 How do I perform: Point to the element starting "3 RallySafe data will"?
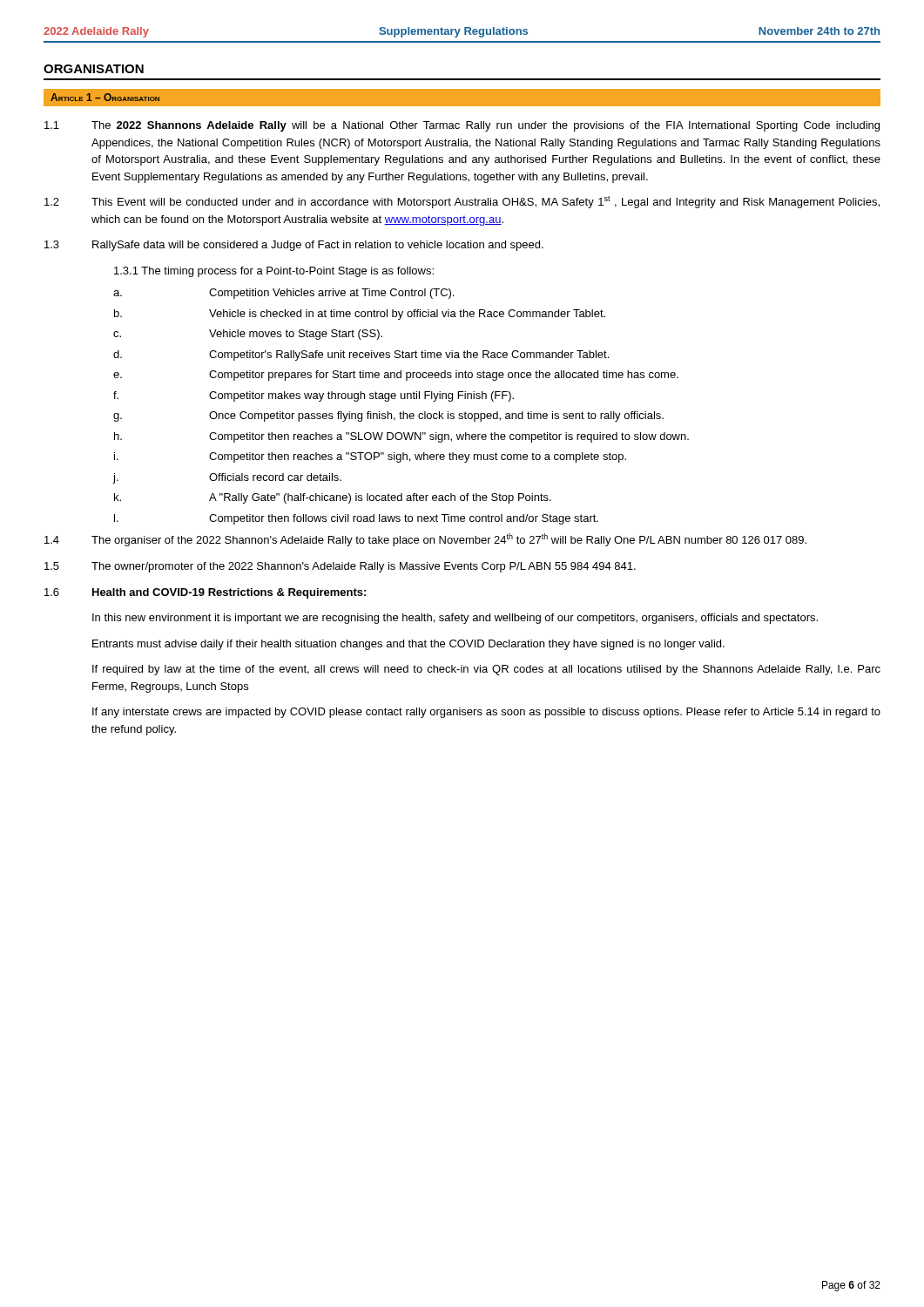point(462,245)
